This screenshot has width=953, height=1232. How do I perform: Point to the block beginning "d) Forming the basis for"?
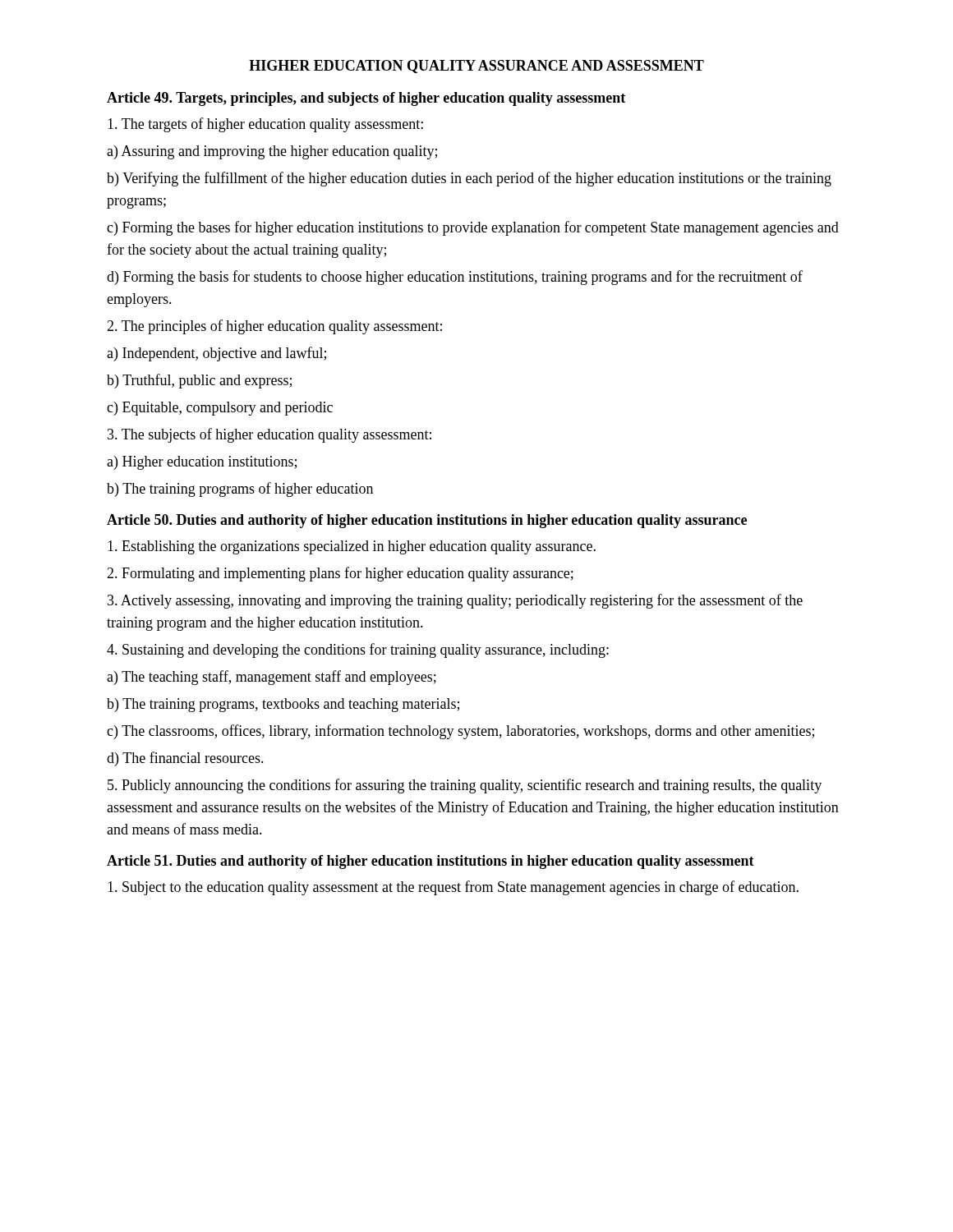(x=455, y=288)
